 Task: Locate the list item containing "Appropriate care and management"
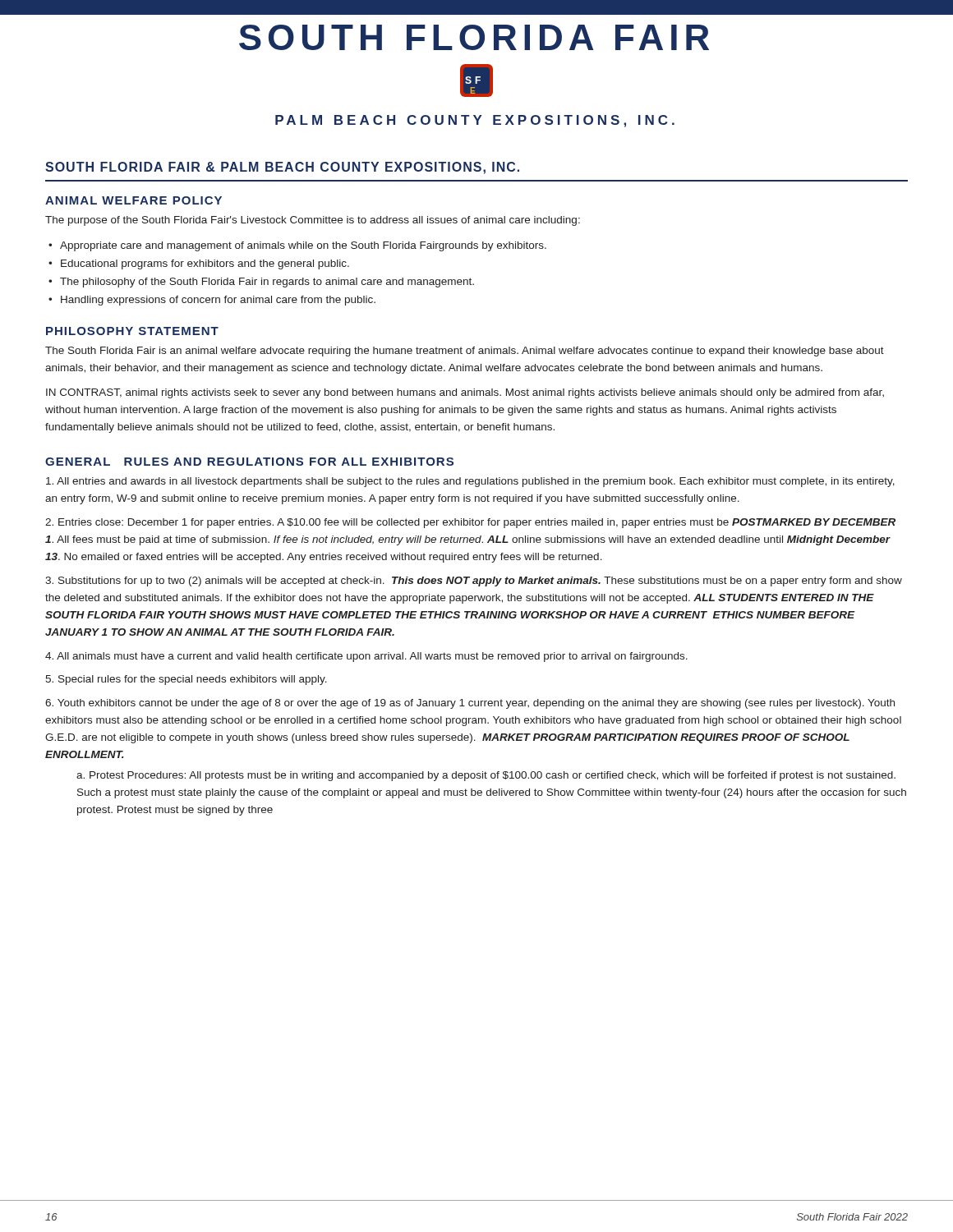(x=303, y=245)
